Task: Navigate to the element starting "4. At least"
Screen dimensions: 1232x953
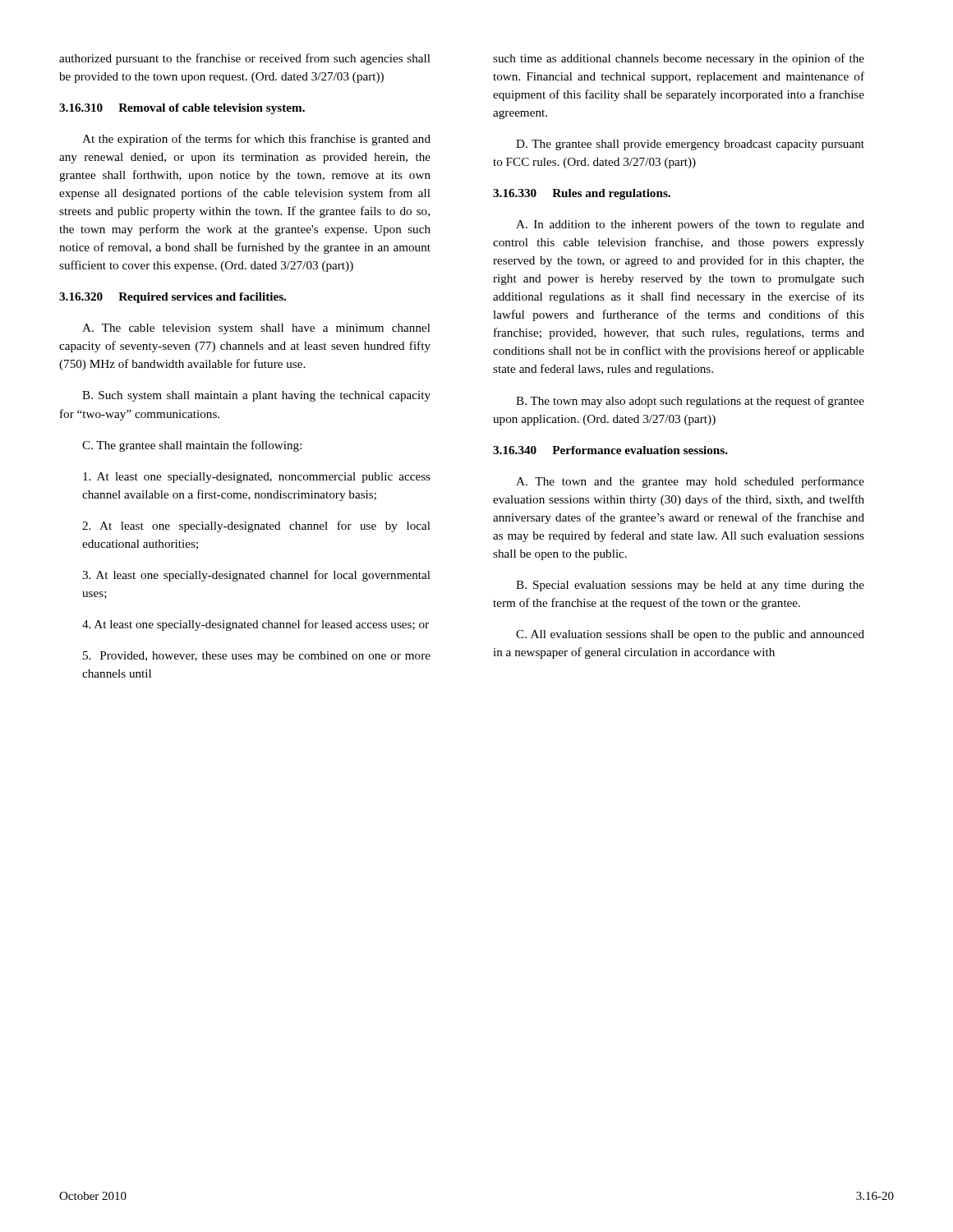Action: tap(256, 624)
